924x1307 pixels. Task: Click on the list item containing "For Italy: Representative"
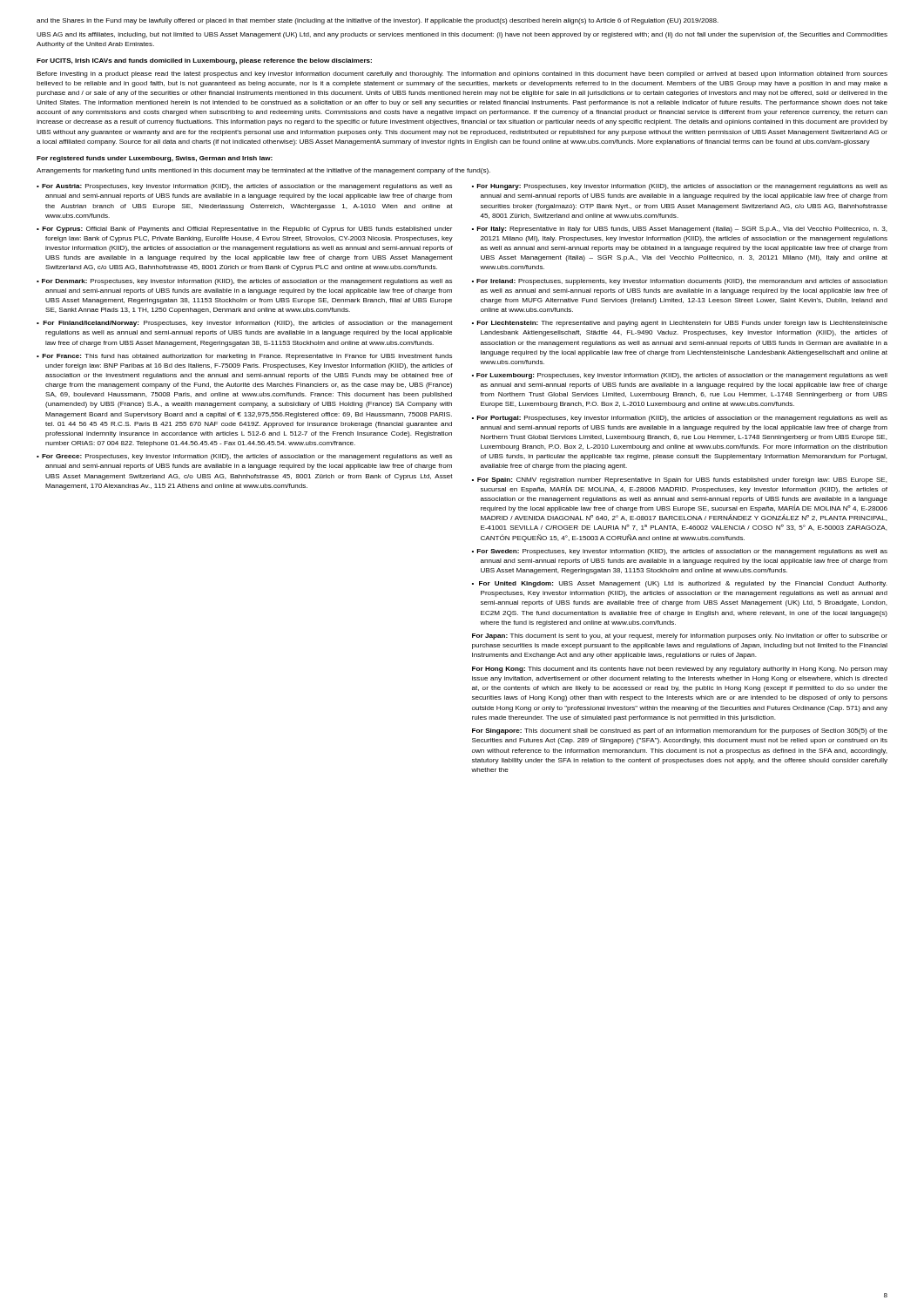pos(682,248)
